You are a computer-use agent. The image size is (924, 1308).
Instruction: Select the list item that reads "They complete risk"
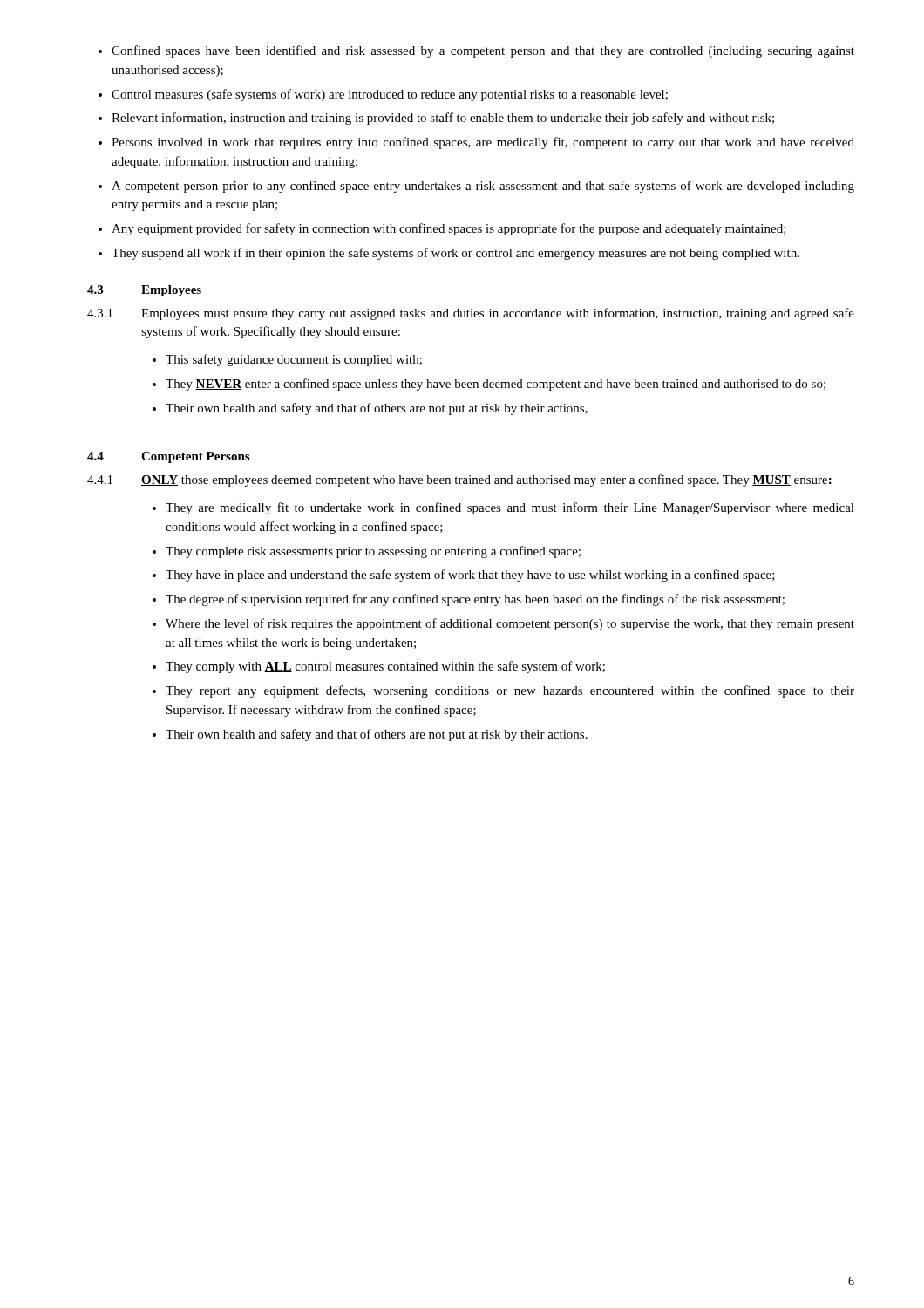(x=373, y=551)
